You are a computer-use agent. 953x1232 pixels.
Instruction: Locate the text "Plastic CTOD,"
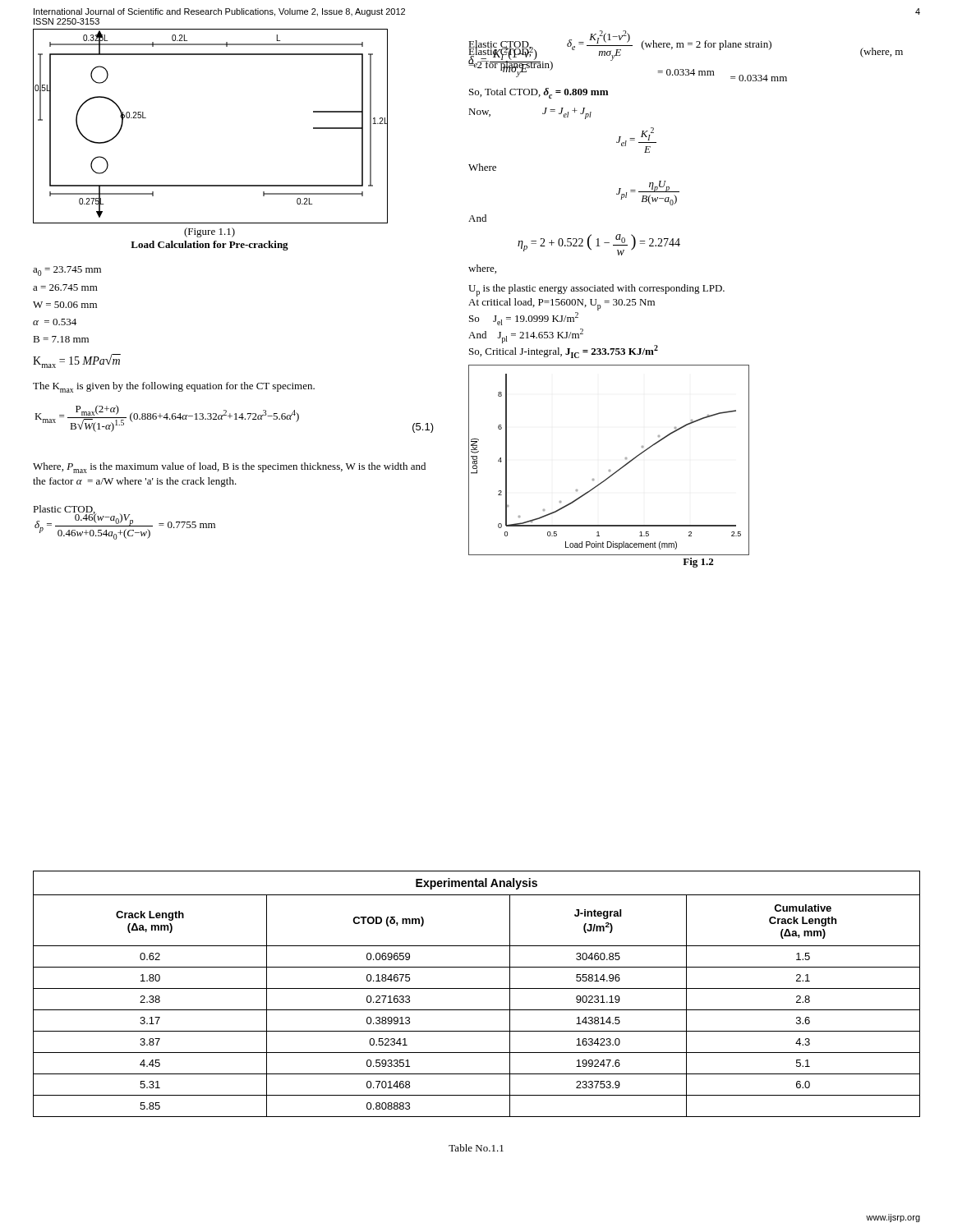(64, 509)
